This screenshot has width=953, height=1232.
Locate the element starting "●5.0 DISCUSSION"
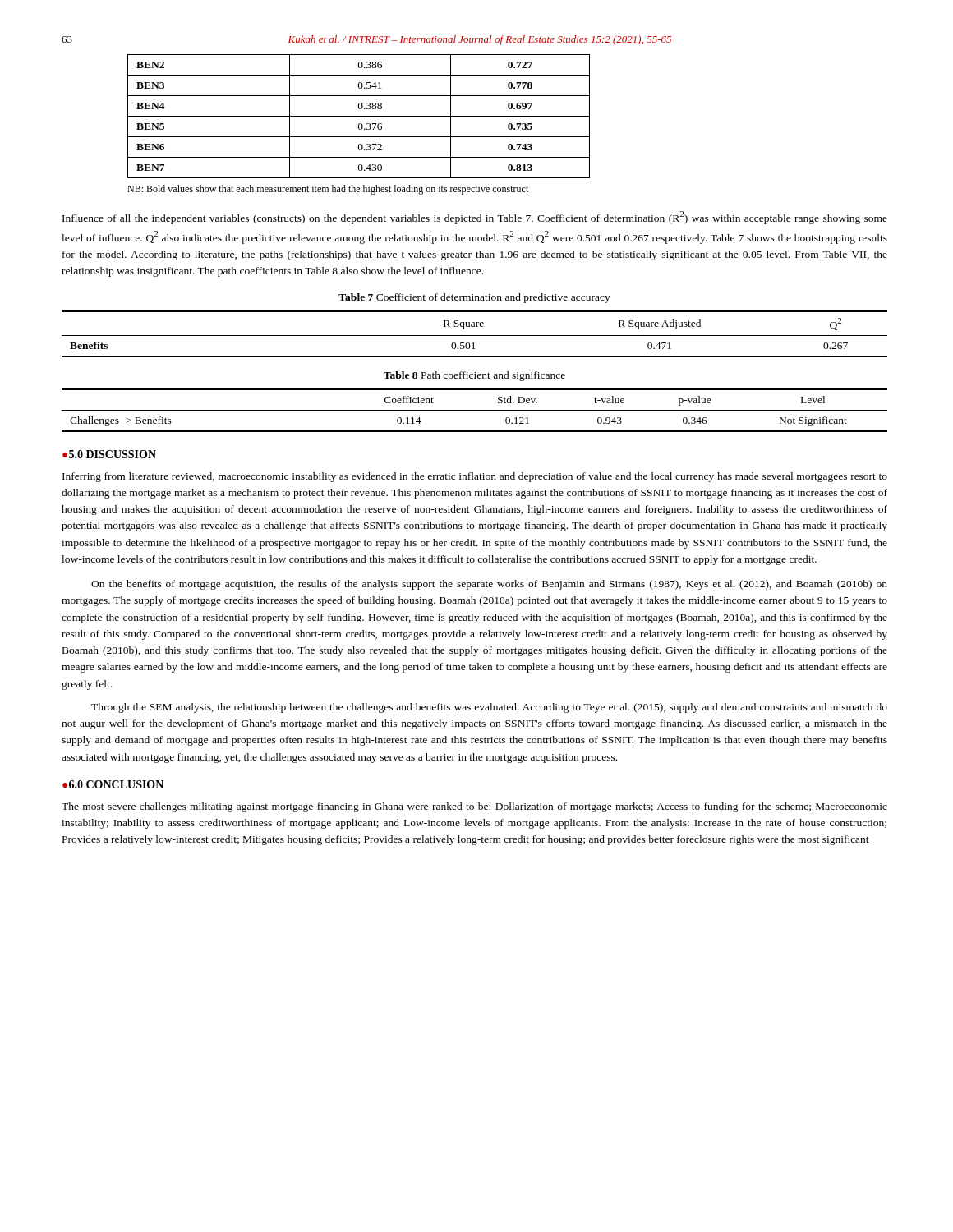109,454
